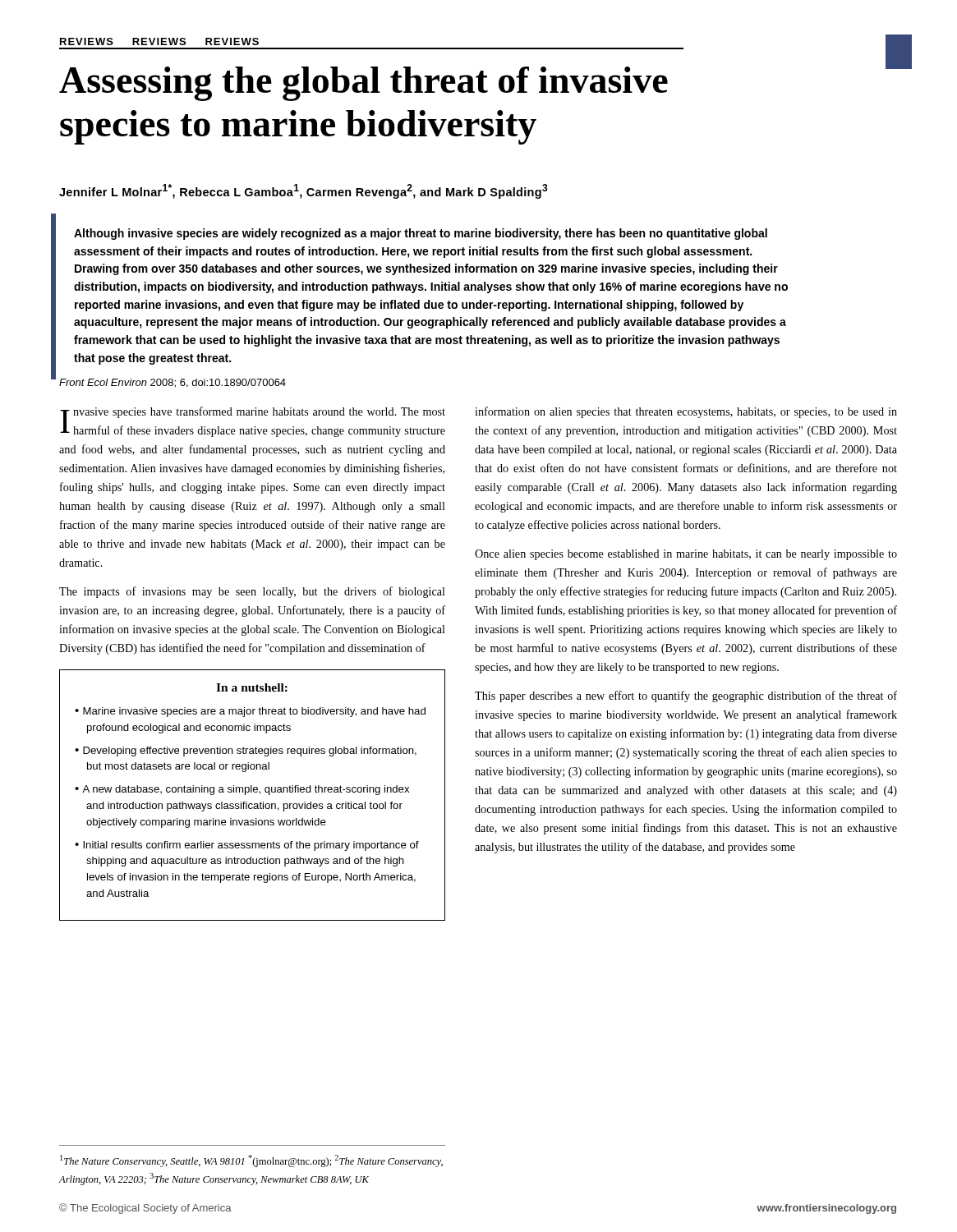Point to "In a nutshell:"
The height and width of the screenshot is (1232, 957).
click(x=252, y=687)
